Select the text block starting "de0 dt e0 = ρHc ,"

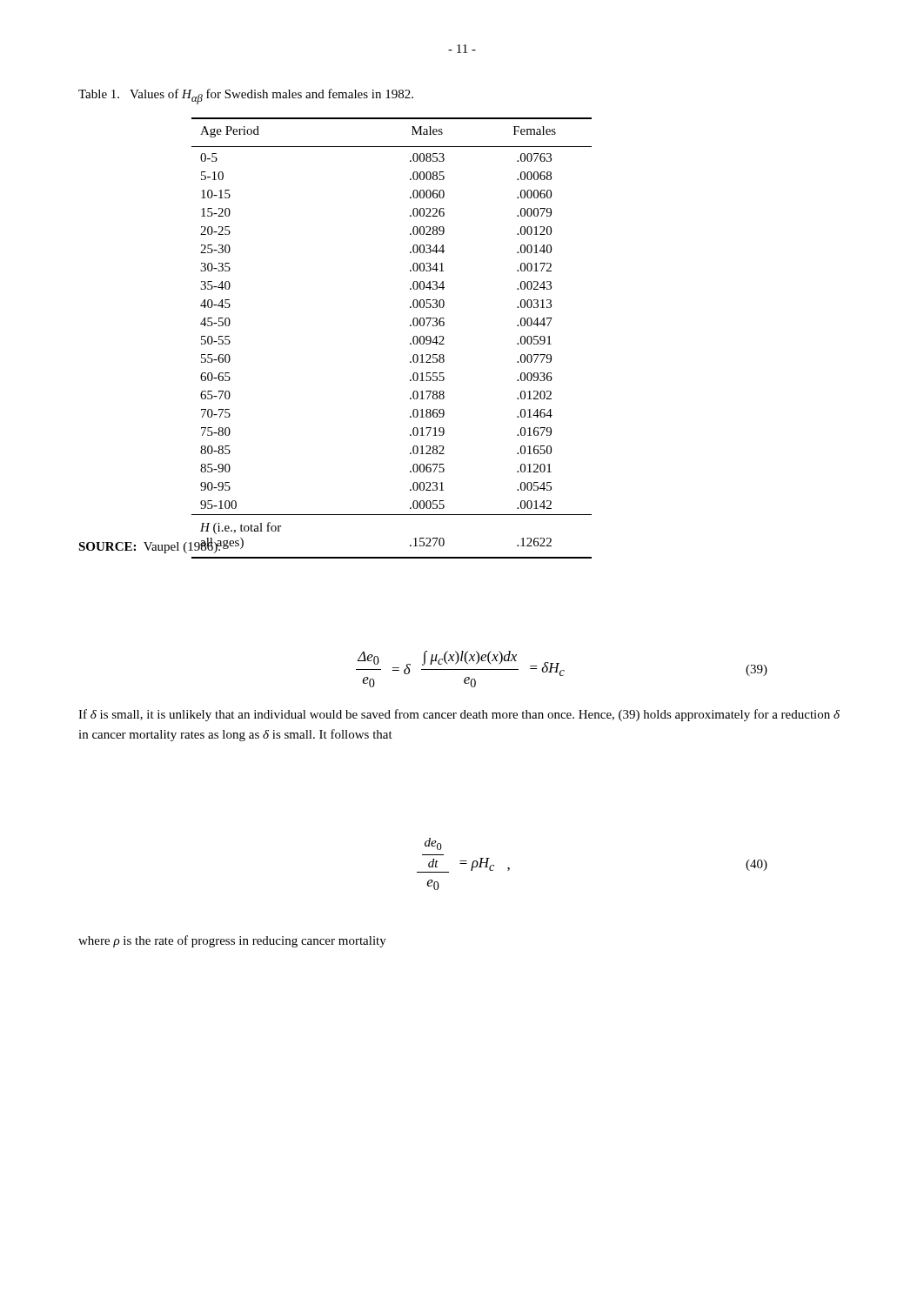[433, 844]
